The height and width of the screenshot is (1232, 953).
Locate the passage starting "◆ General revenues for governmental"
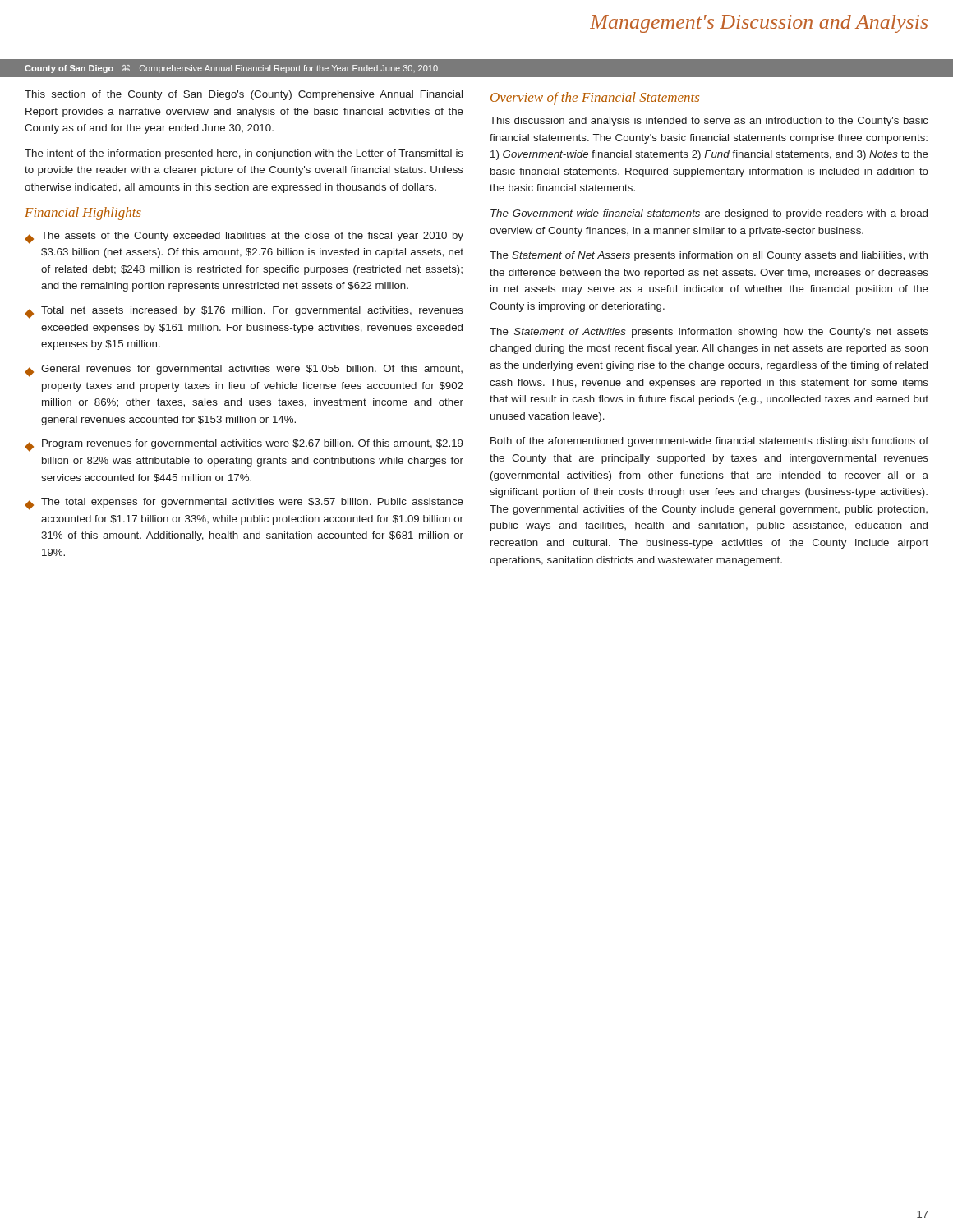pyautogui.click(x=244, y=394)
